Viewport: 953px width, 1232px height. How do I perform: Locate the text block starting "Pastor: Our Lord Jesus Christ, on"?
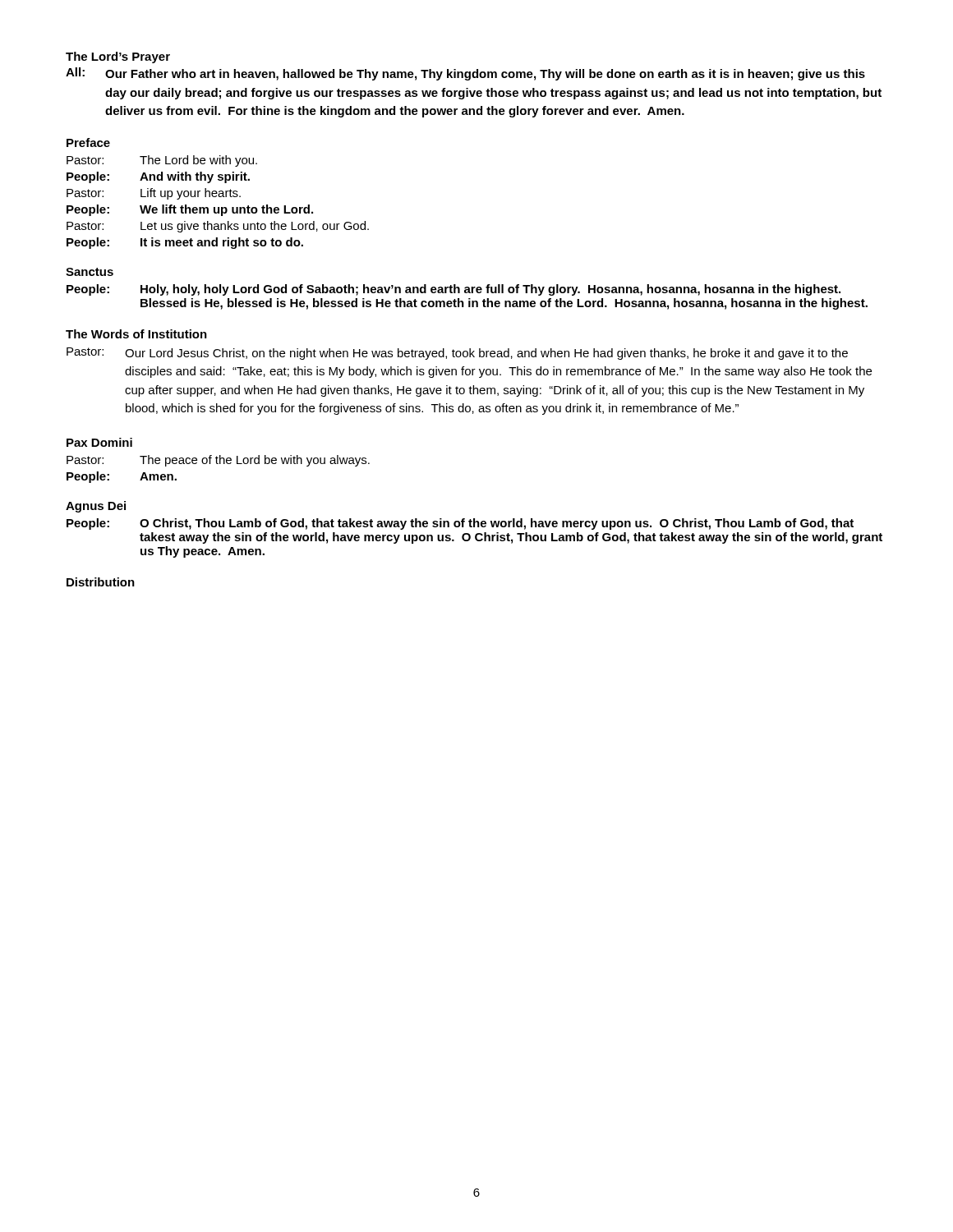click(x=476, y=382)
